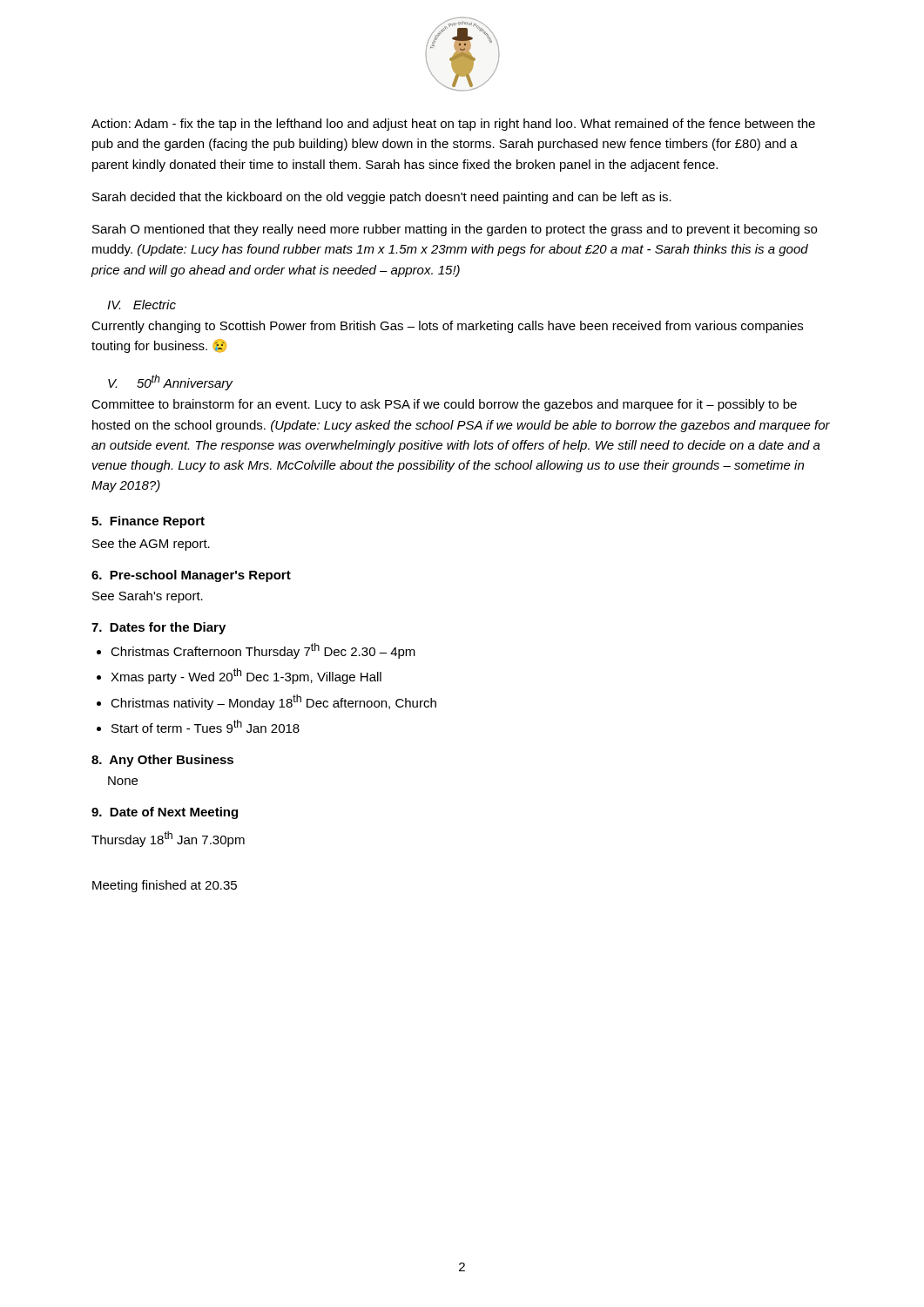Image resolution: width=924 pixels, height=1307 pixels.
Task: Locate the passage starting "Christmas Crafternoon Thursday 7th Dec 2.30 – 4pm"
Action: 263,650
